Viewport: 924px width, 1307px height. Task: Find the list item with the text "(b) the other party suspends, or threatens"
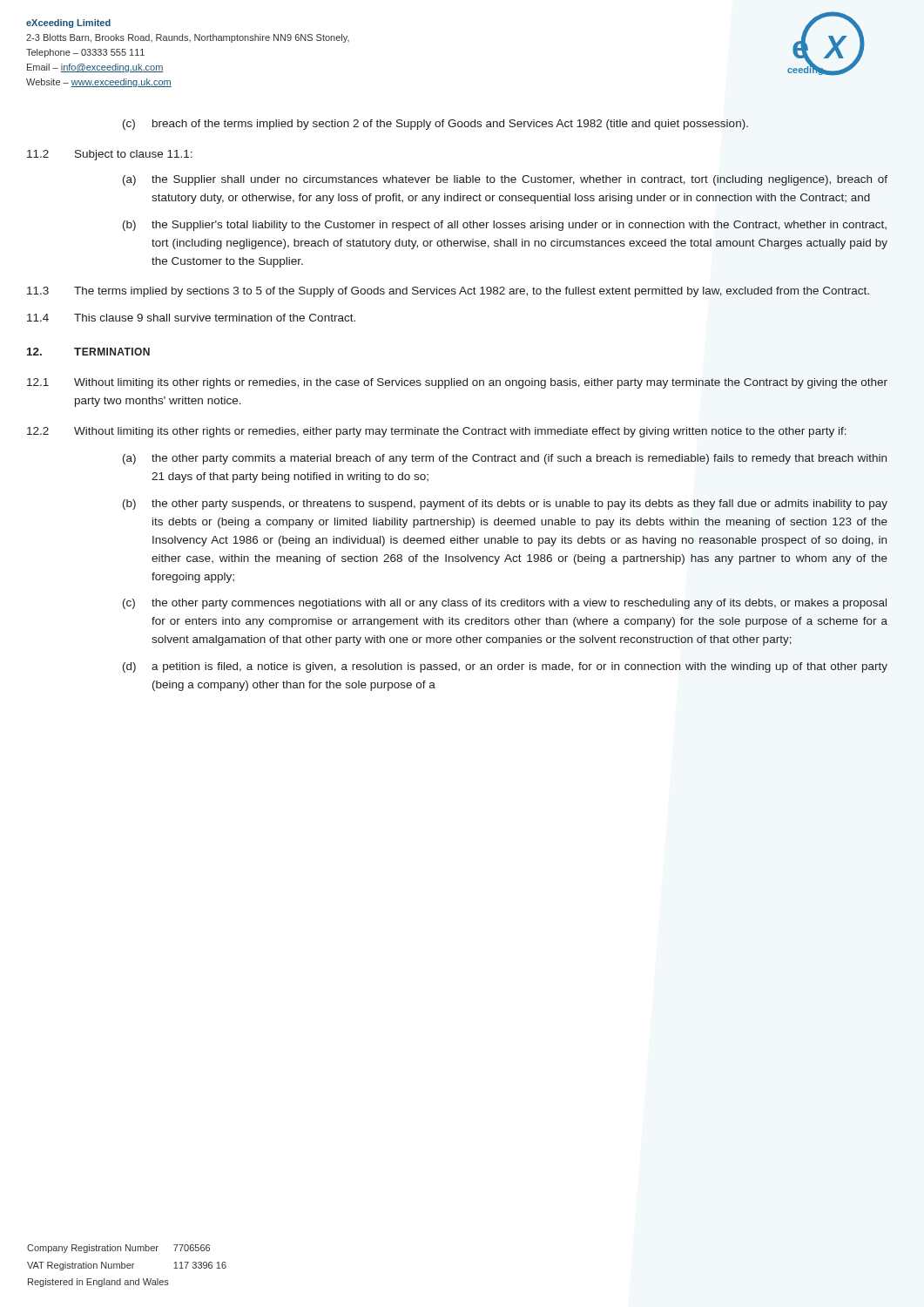[457, 540]
